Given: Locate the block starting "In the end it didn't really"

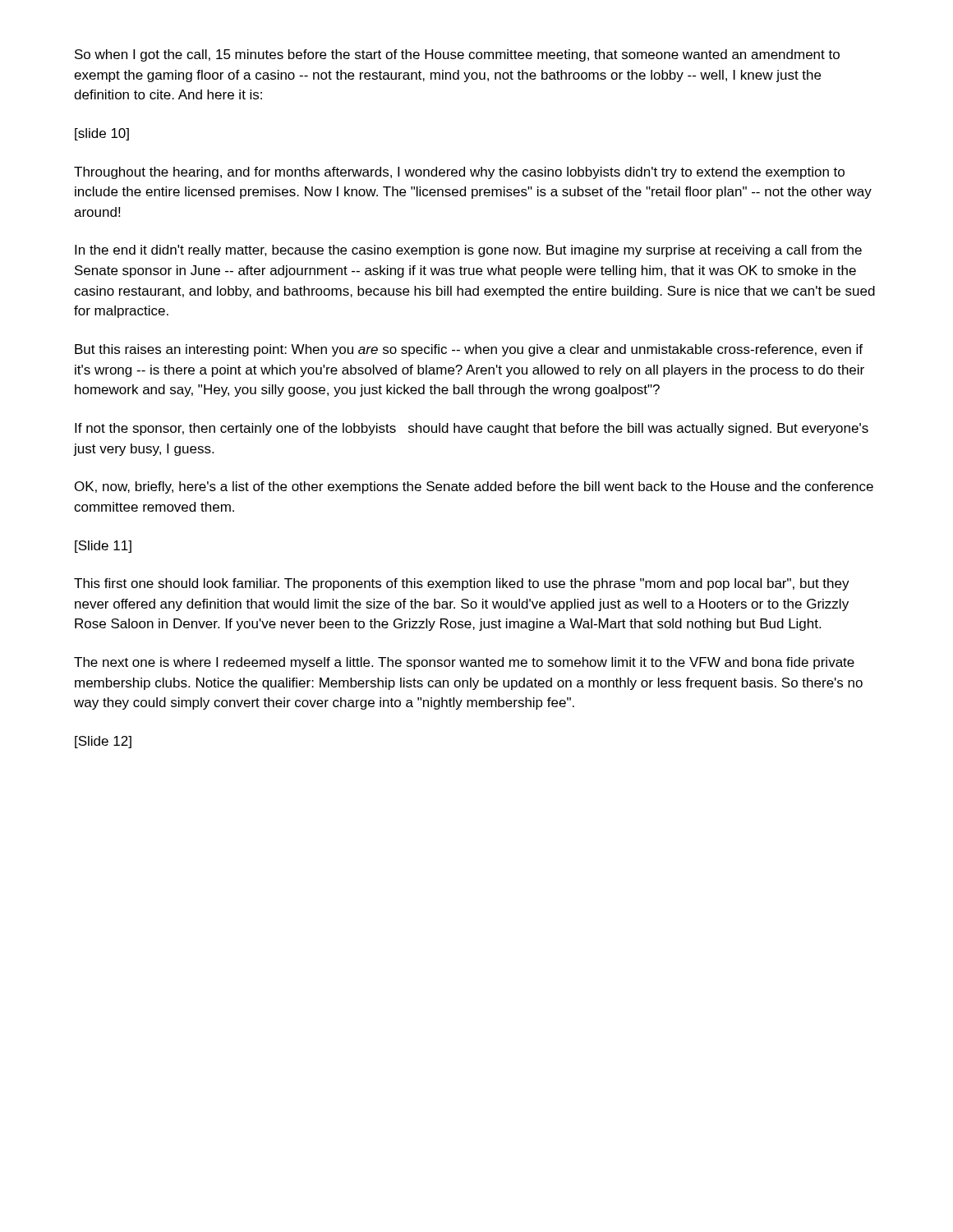Looking at the screenshot, I should (475, 281).
